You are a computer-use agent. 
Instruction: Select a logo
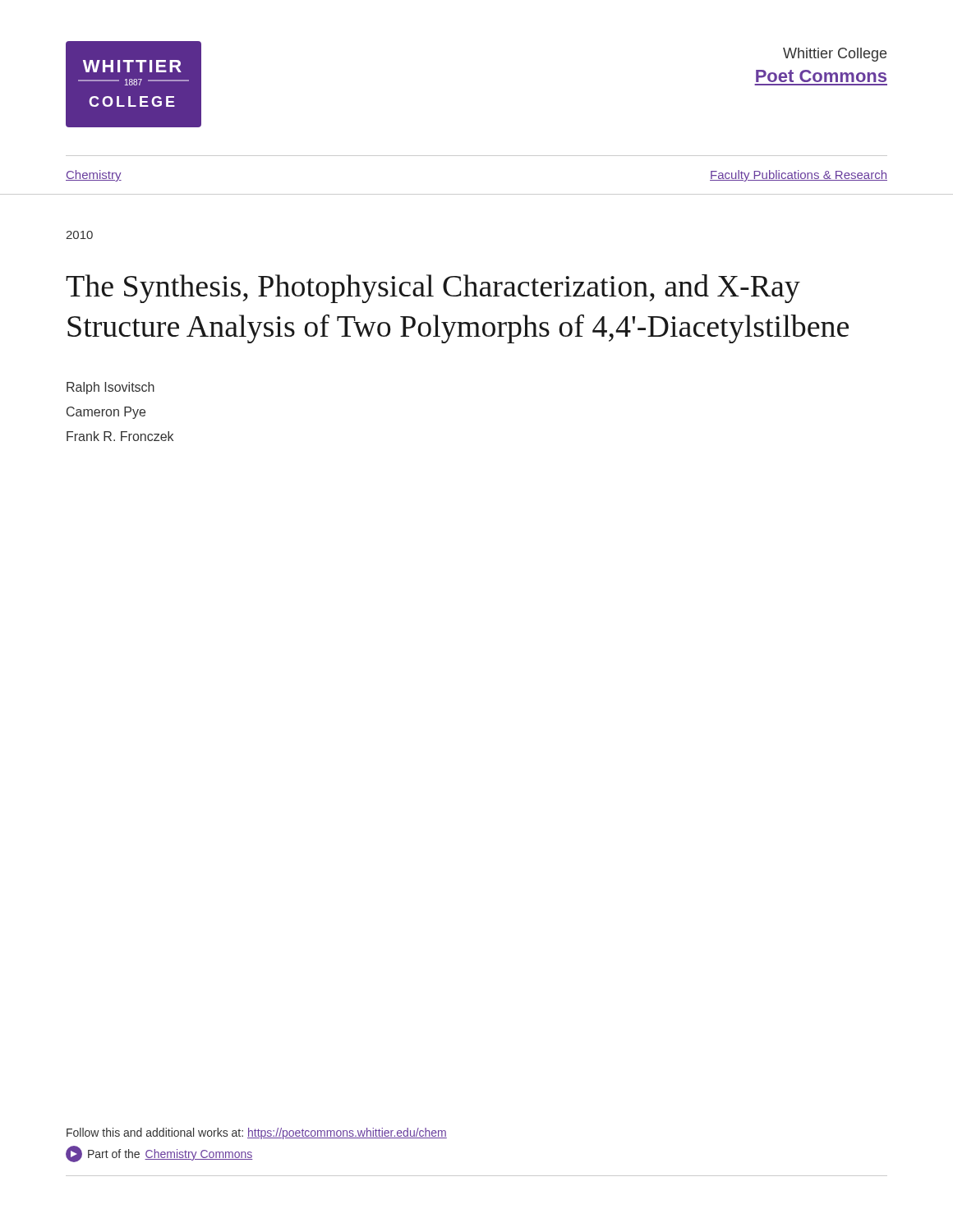coord(134,86)
